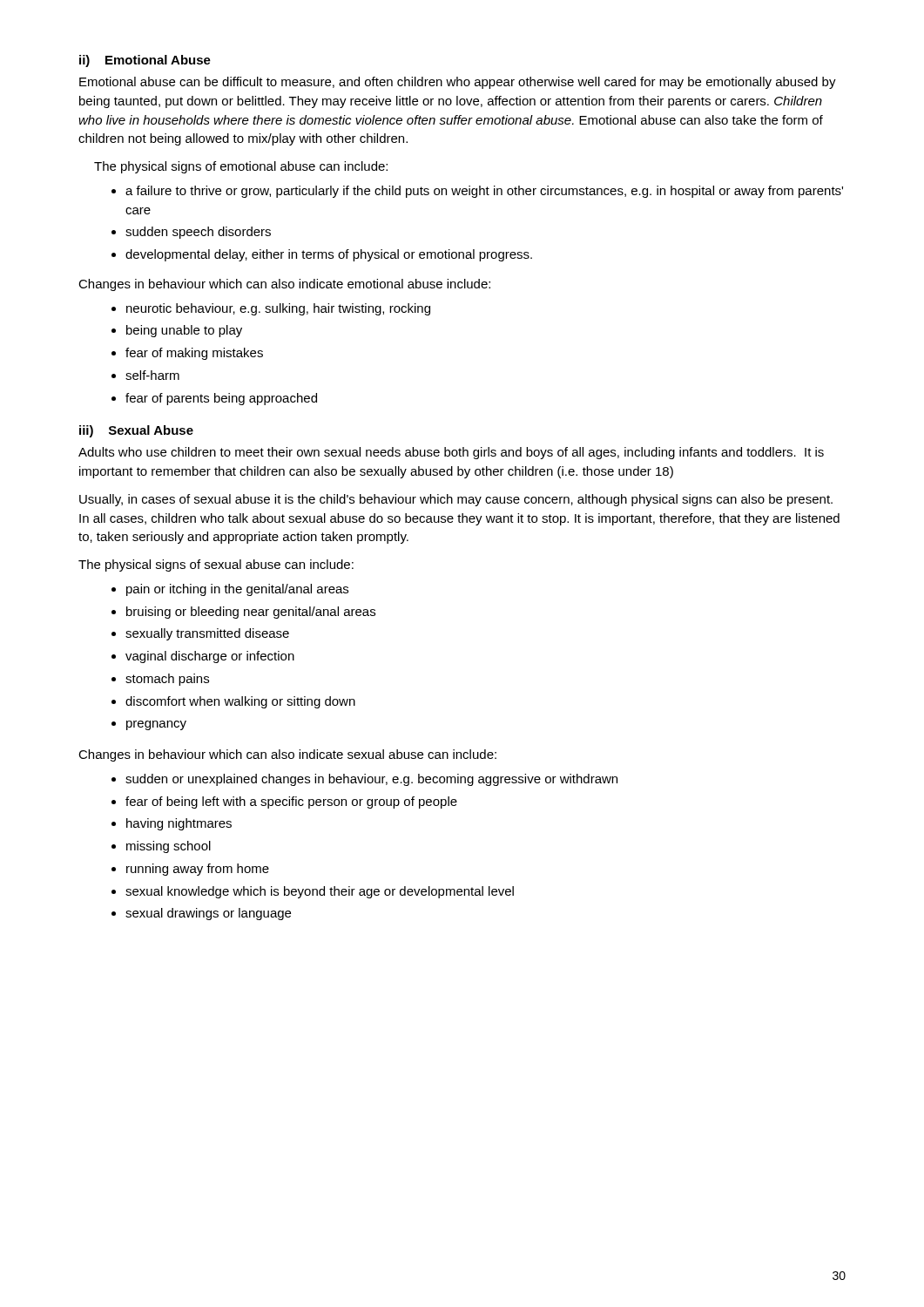Select the region starting "pain or itching in the genital/anal areas"
This screenshot has height=1307, width=924.
tap(230, 590)
